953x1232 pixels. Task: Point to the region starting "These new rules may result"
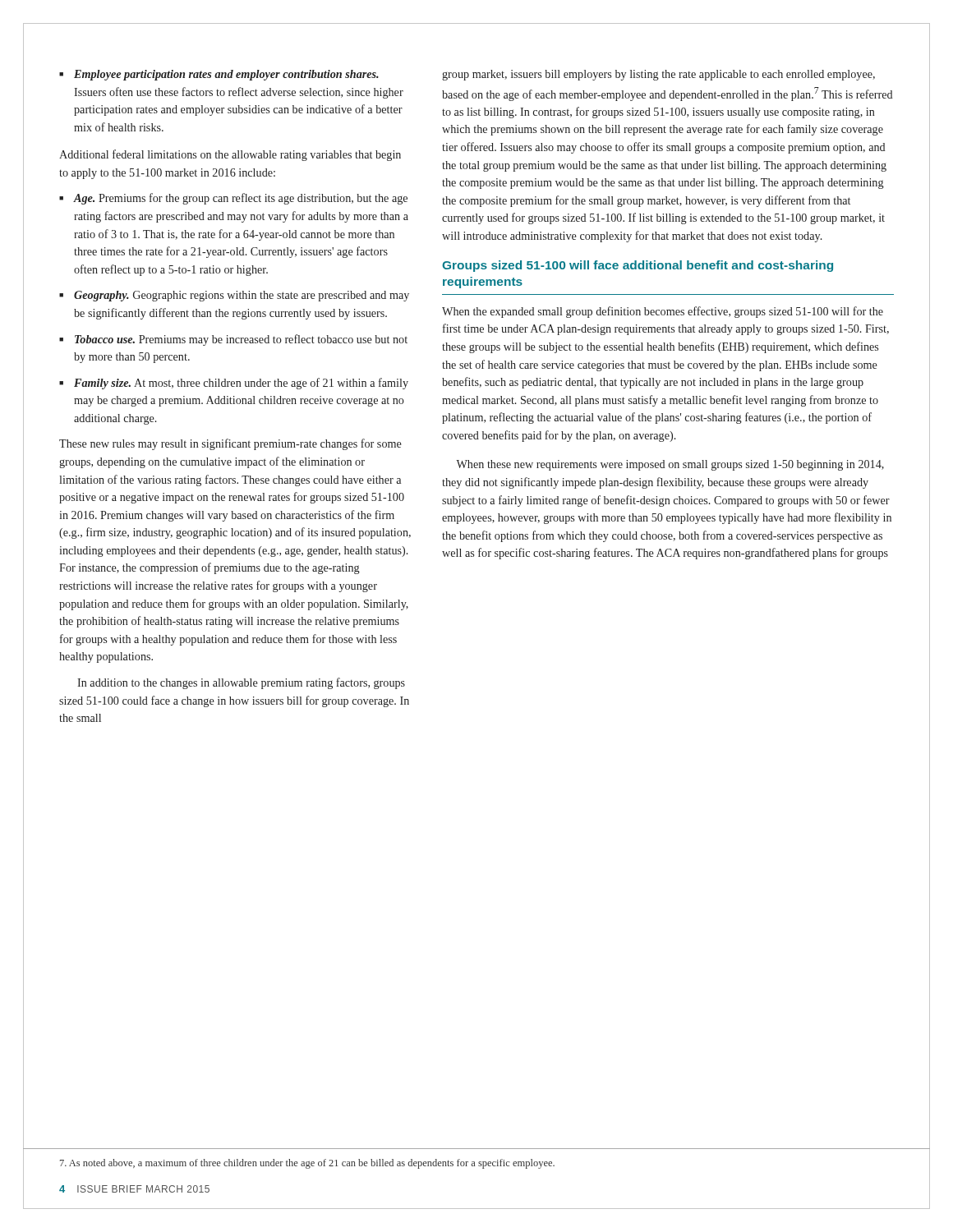tap(235, 550)
